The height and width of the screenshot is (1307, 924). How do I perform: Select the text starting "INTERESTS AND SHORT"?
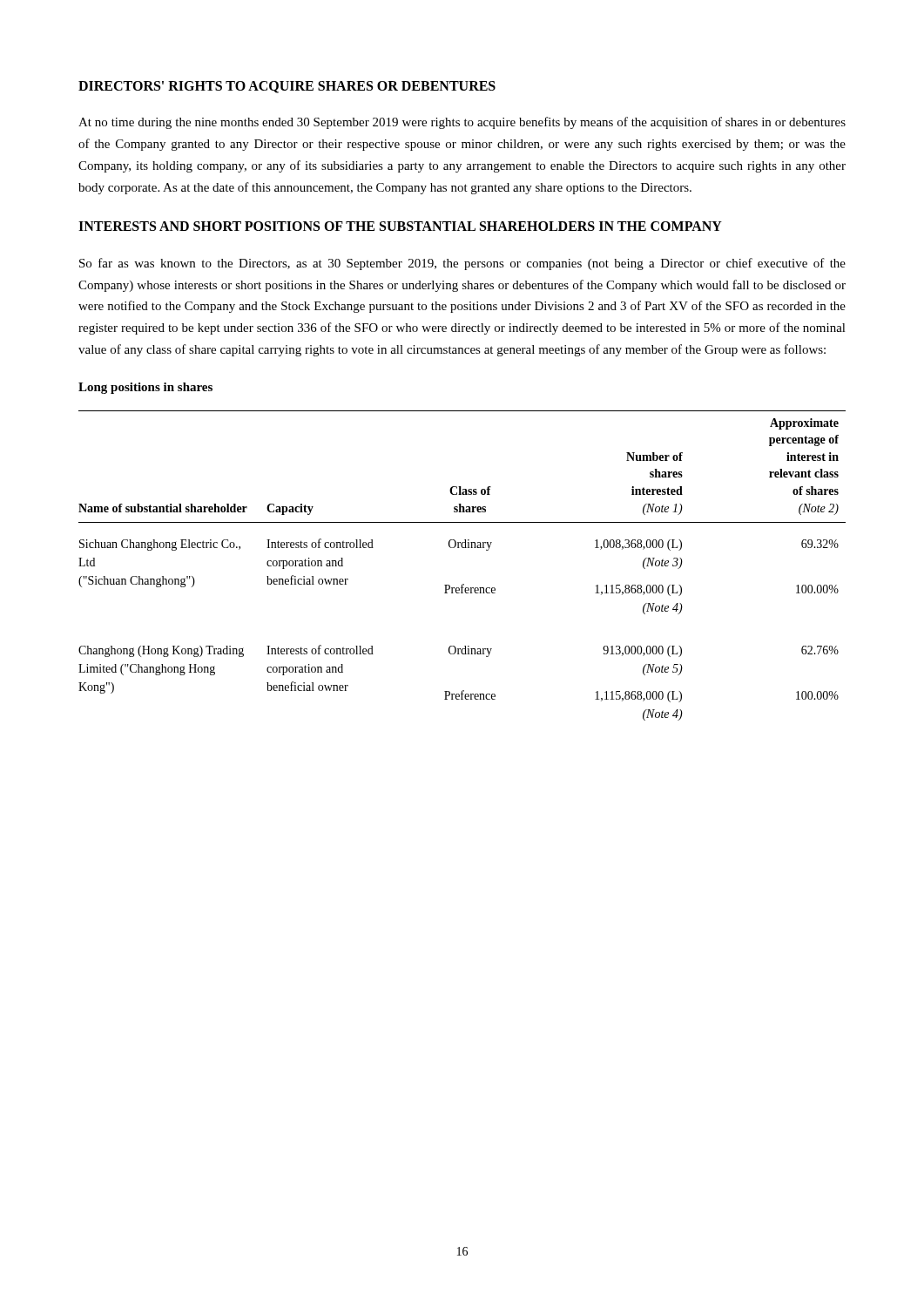click(x=462, y=227)
